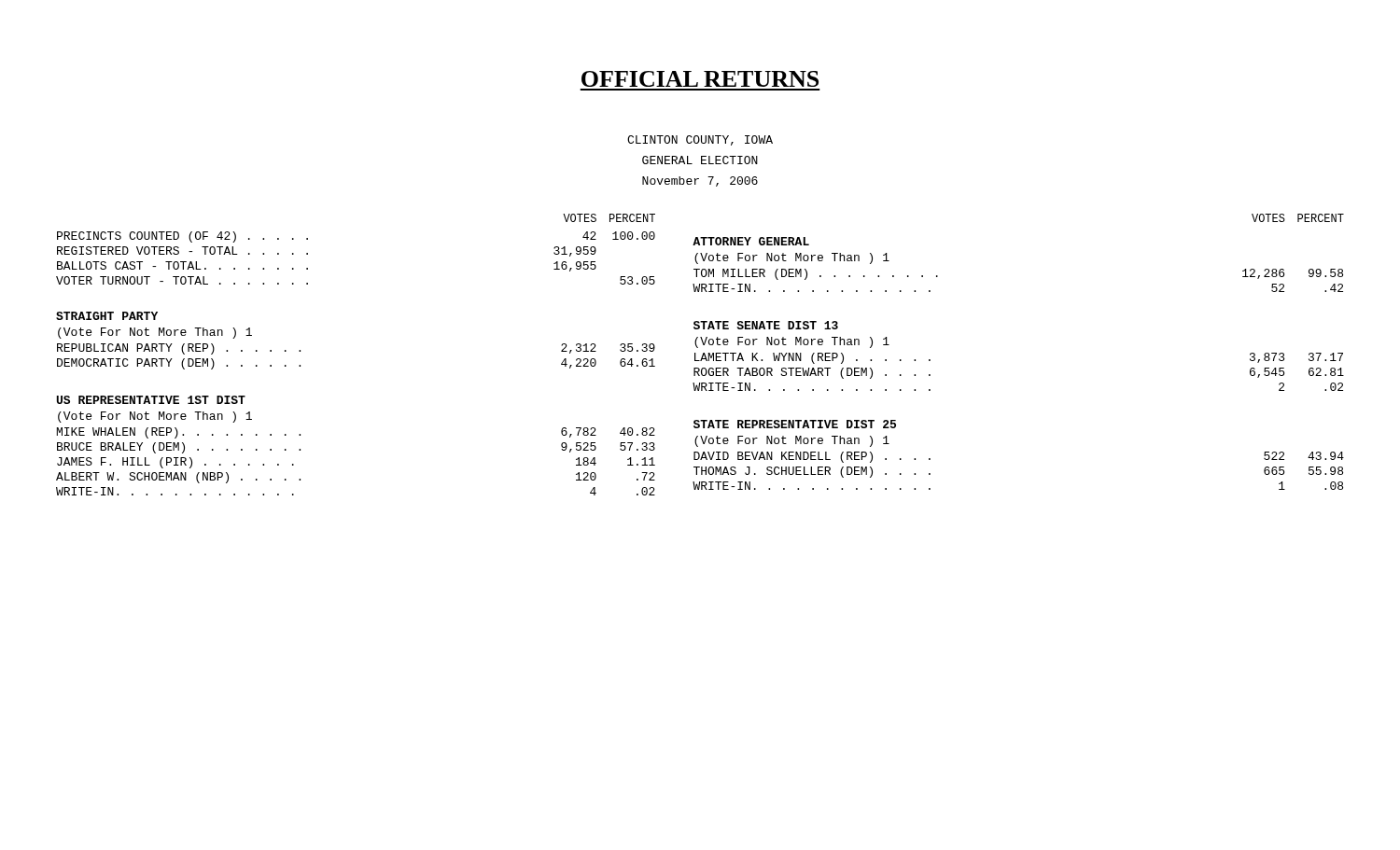The image size is (1400, 850).
Task: Click on the title containing "OFFICIAL RETURNS"
Action: click(700, 79)
